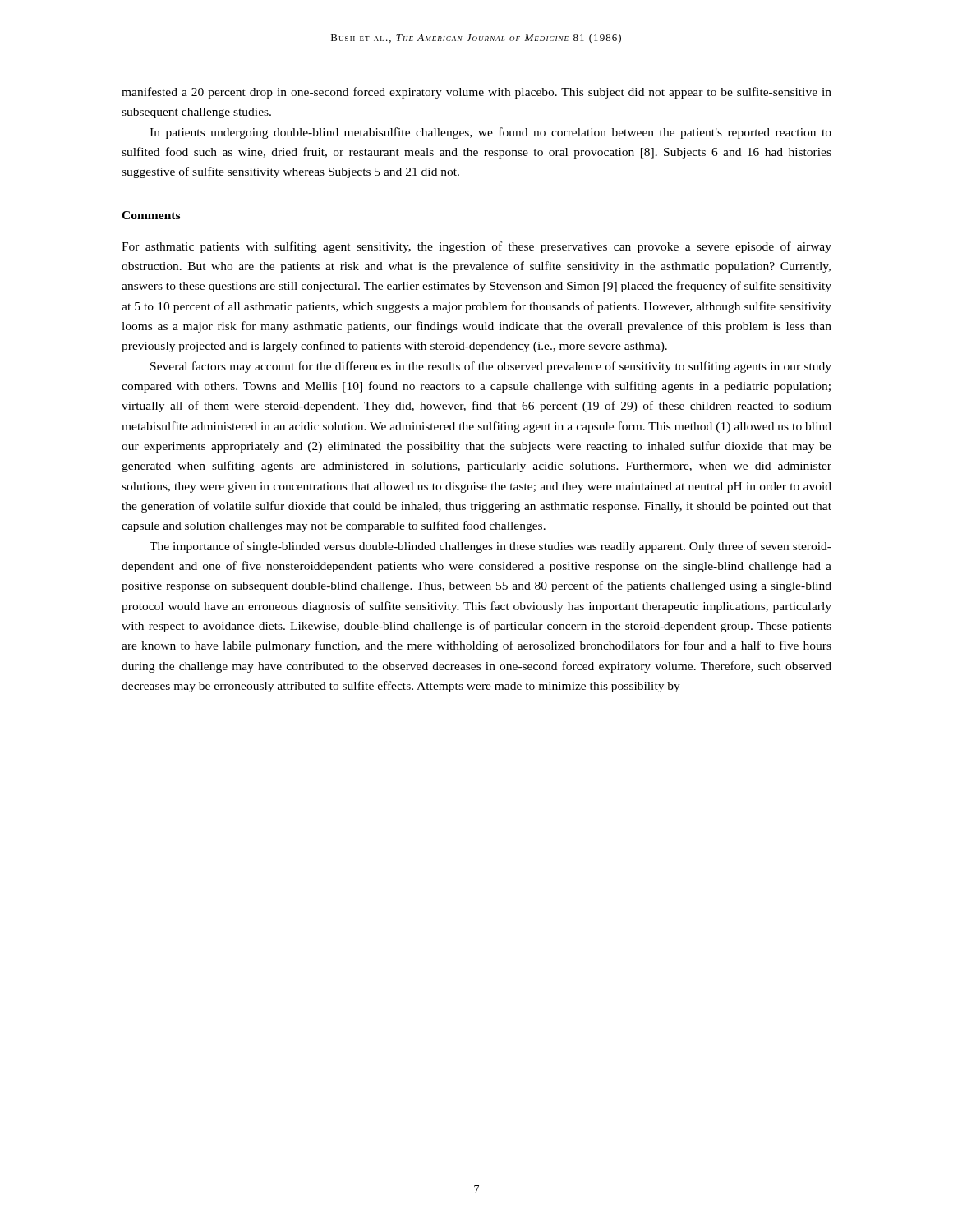
Task: Click the passage that begins "manifested a 20 percent drop in"
Action: [476, 132]
